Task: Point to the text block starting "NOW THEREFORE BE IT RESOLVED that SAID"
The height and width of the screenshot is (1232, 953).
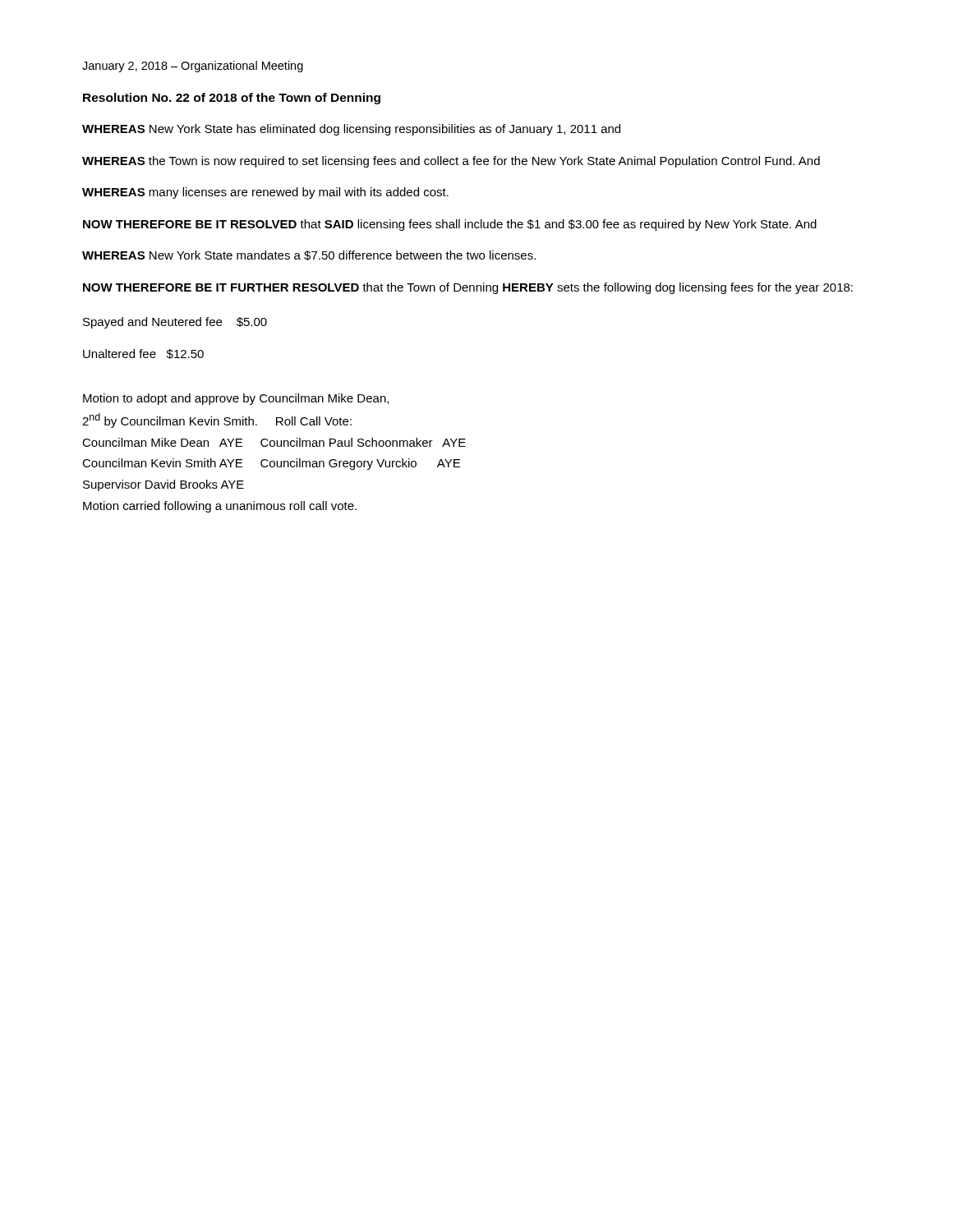Action: [450, 223]
